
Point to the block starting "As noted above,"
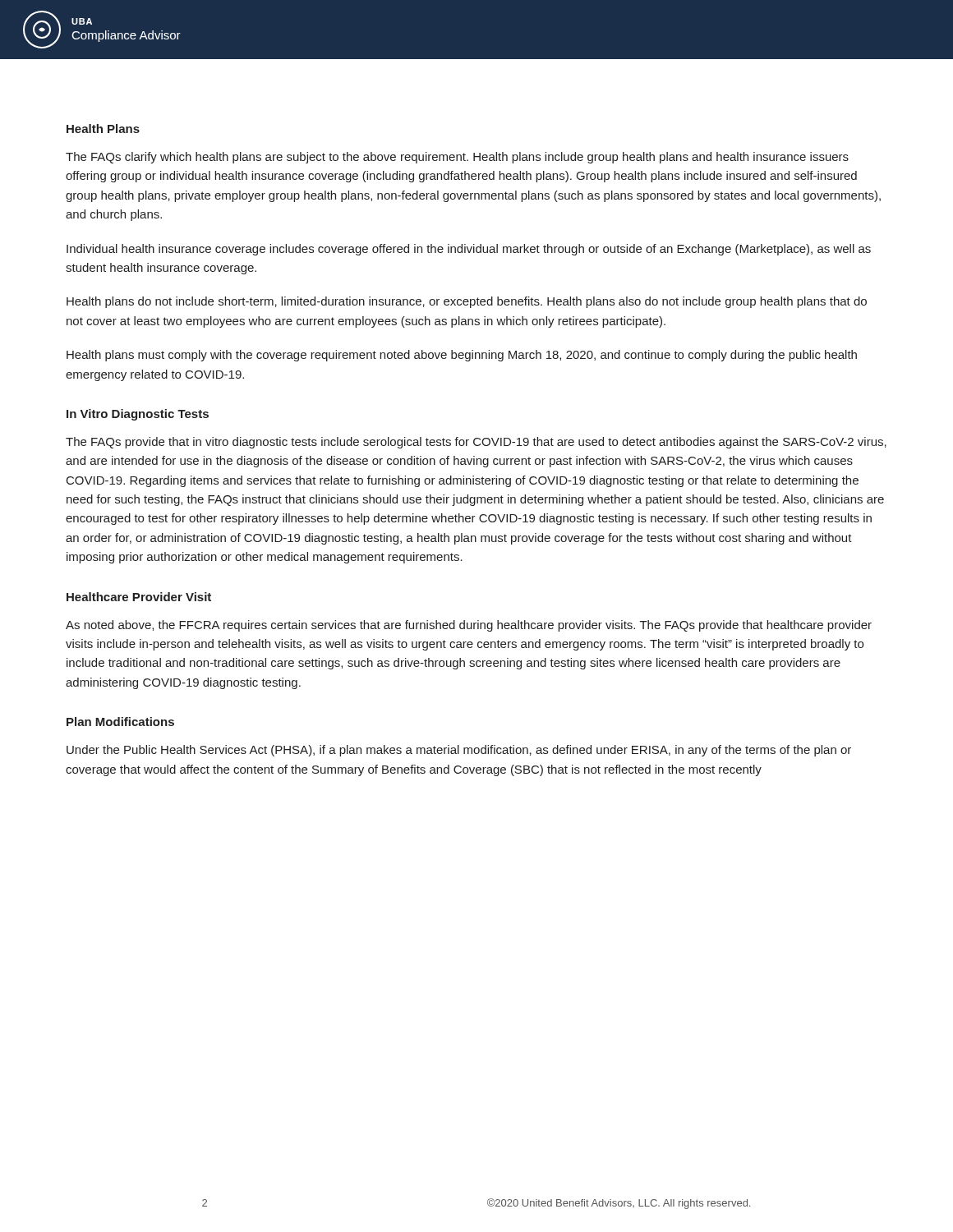(x=469, y=653)
